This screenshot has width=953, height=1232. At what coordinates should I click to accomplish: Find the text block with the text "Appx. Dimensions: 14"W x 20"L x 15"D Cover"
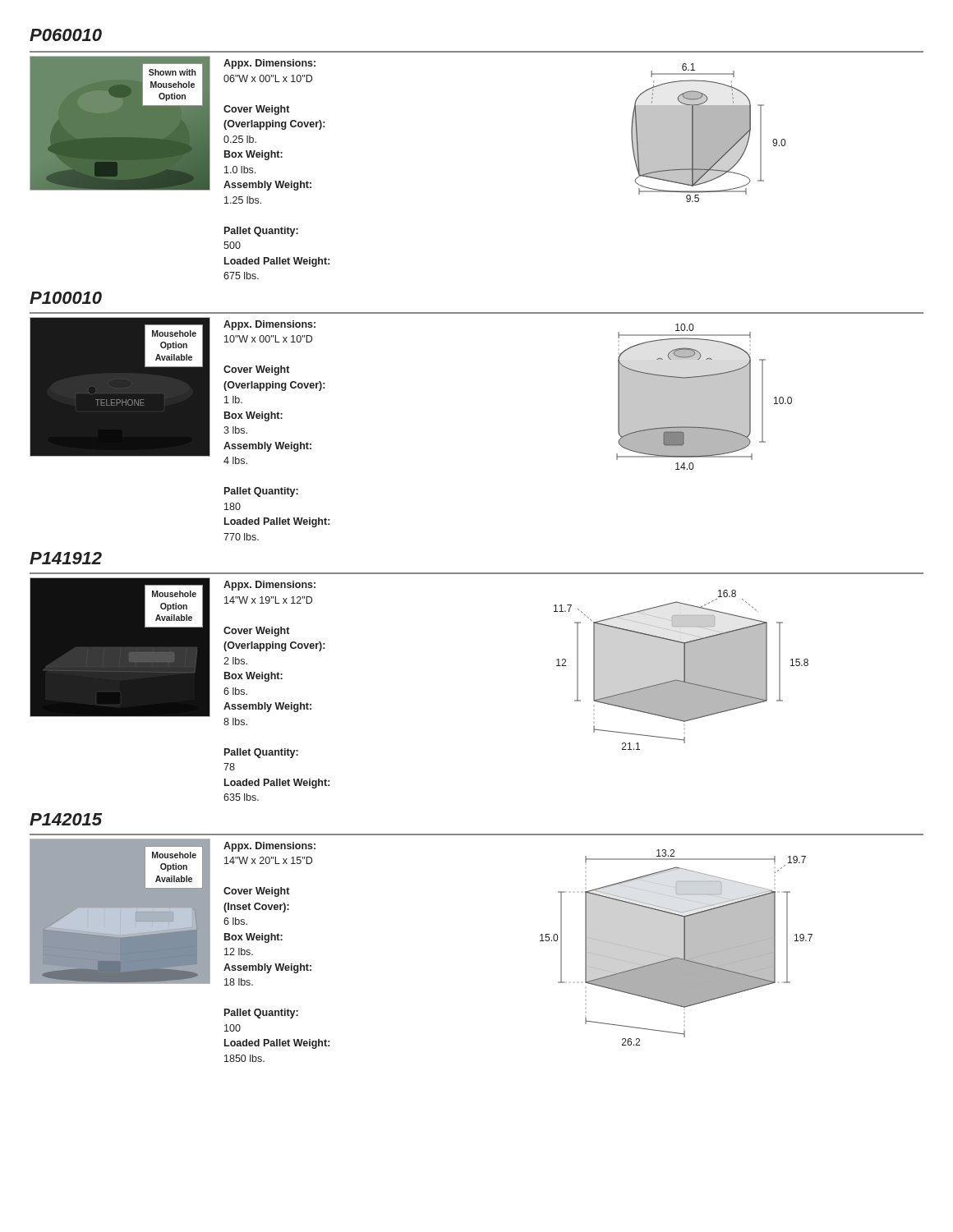point(277,952)
